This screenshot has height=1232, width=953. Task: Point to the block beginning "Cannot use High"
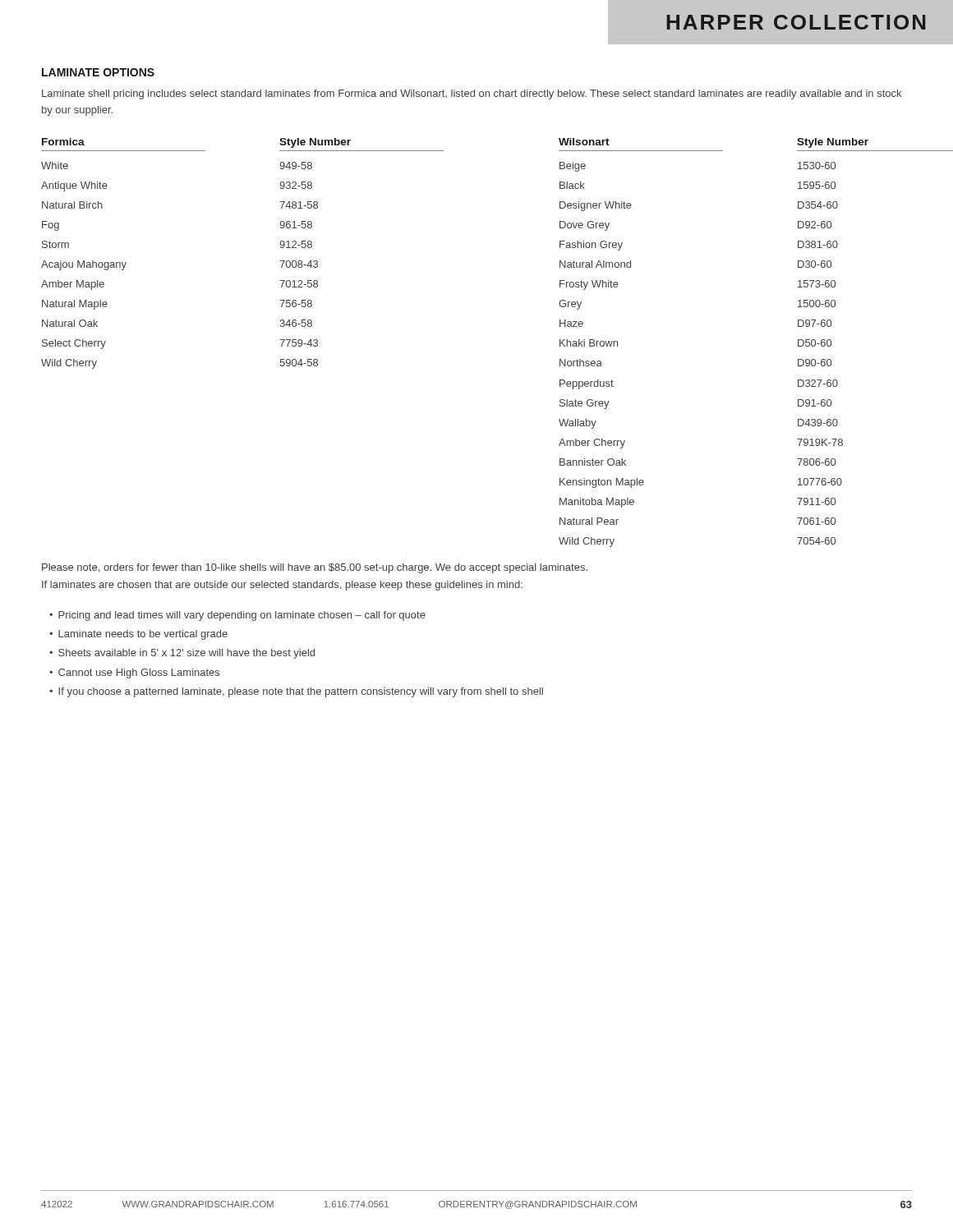click(139, 672)
